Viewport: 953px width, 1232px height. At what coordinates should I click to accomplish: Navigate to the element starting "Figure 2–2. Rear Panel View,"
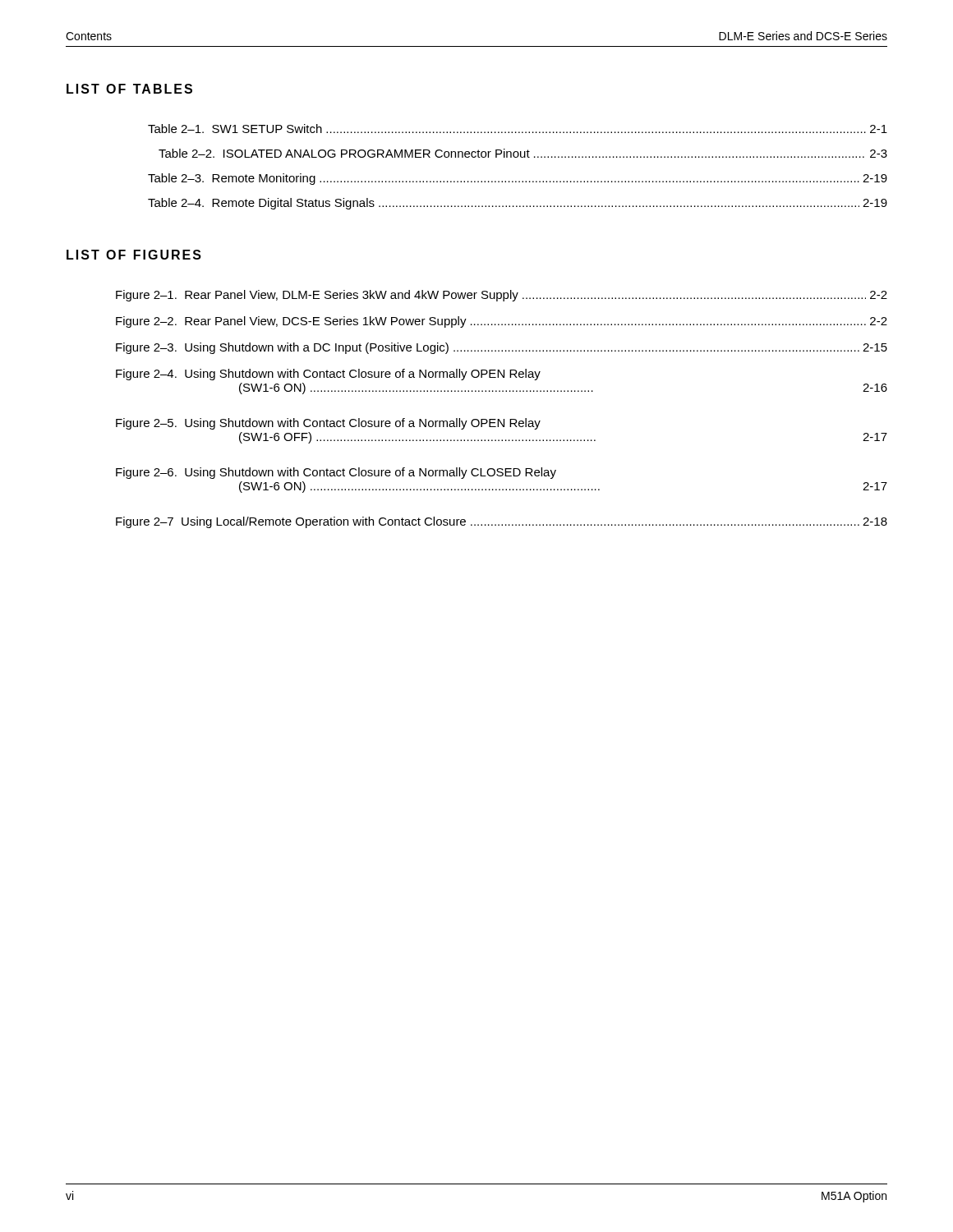coord(501,321)
